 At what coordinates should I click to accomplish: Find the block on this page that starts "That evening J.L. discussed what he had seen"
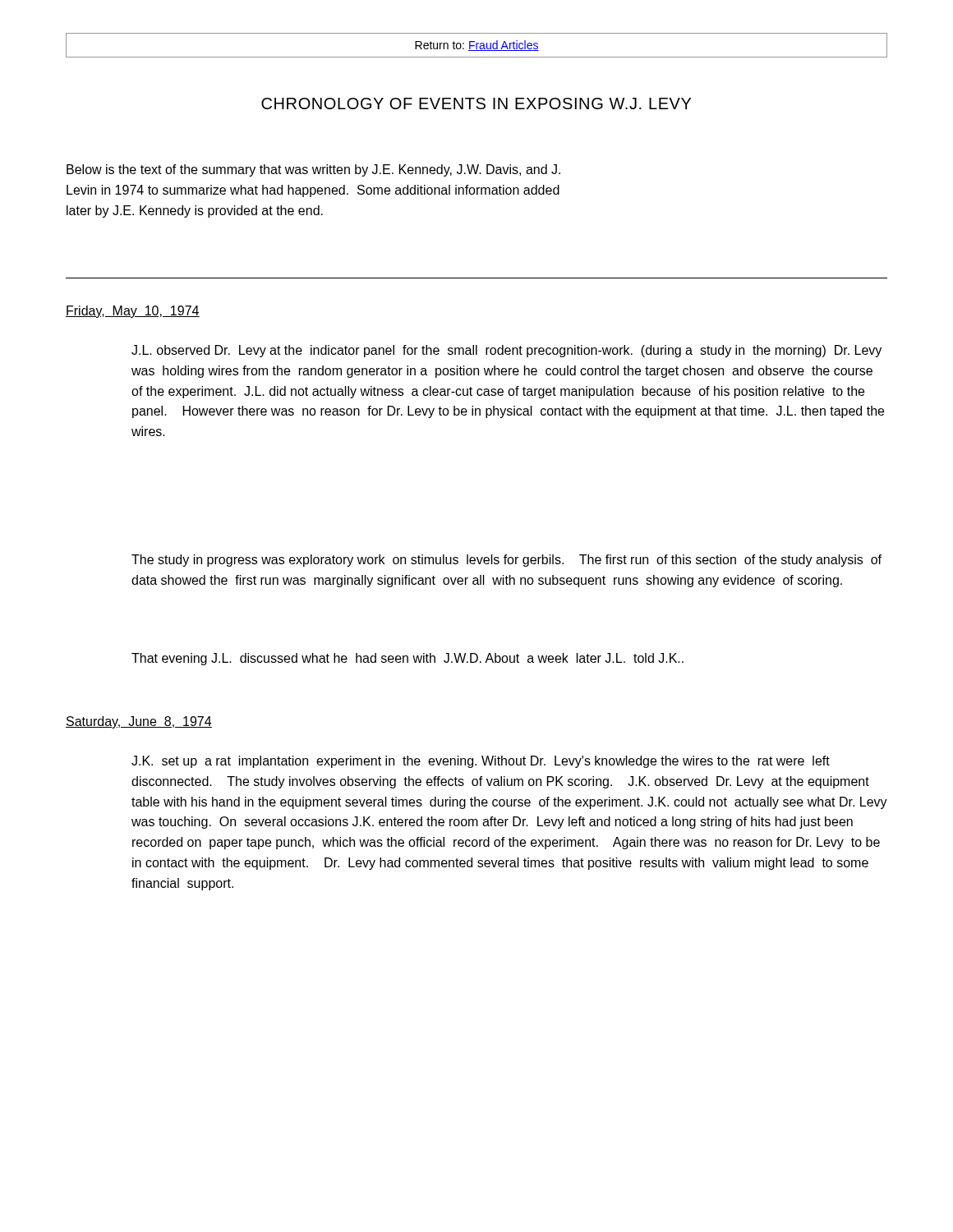click(x=476, y=659)
